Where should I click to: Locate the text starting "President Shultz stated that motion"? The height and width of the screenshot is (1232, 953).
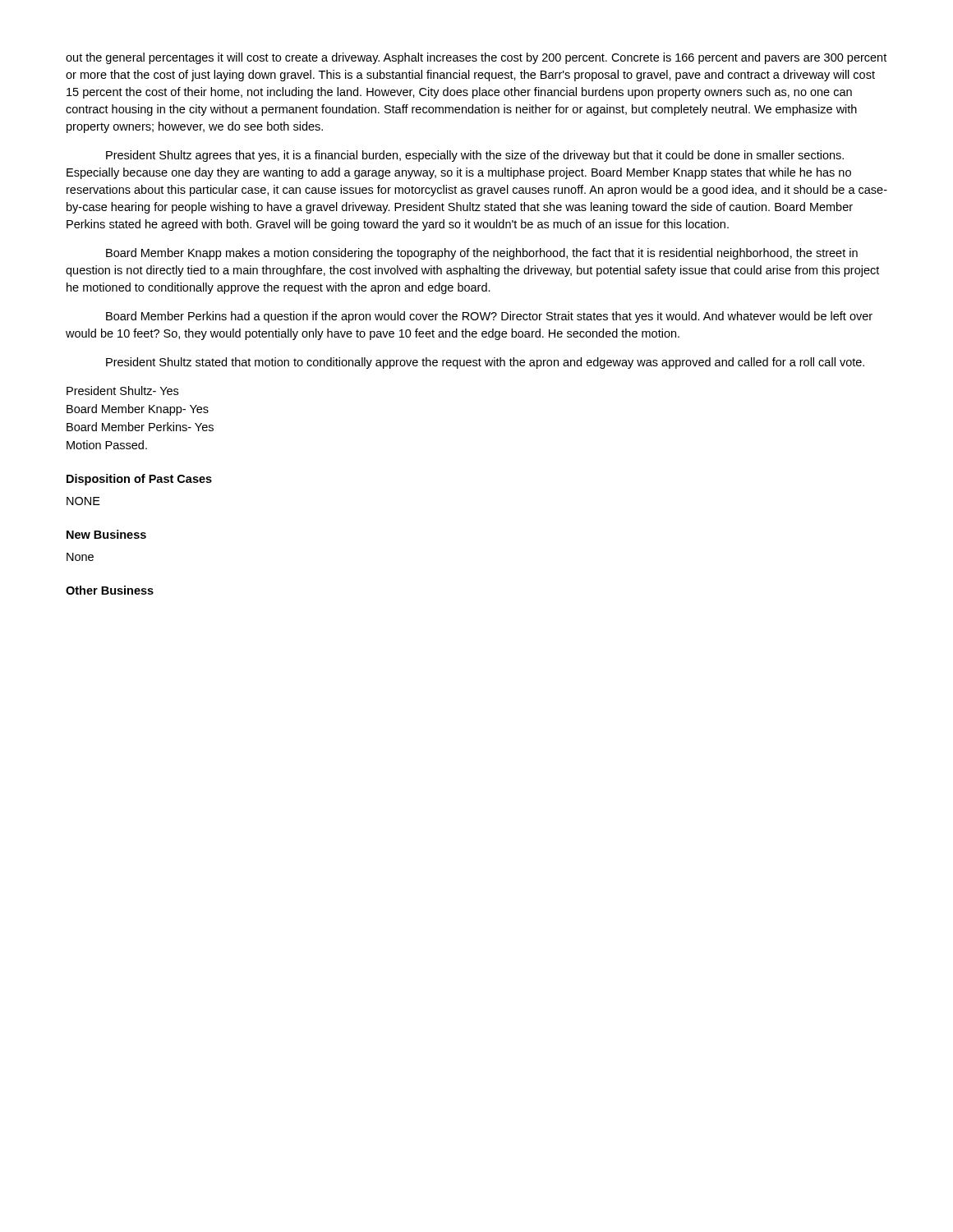485,362
